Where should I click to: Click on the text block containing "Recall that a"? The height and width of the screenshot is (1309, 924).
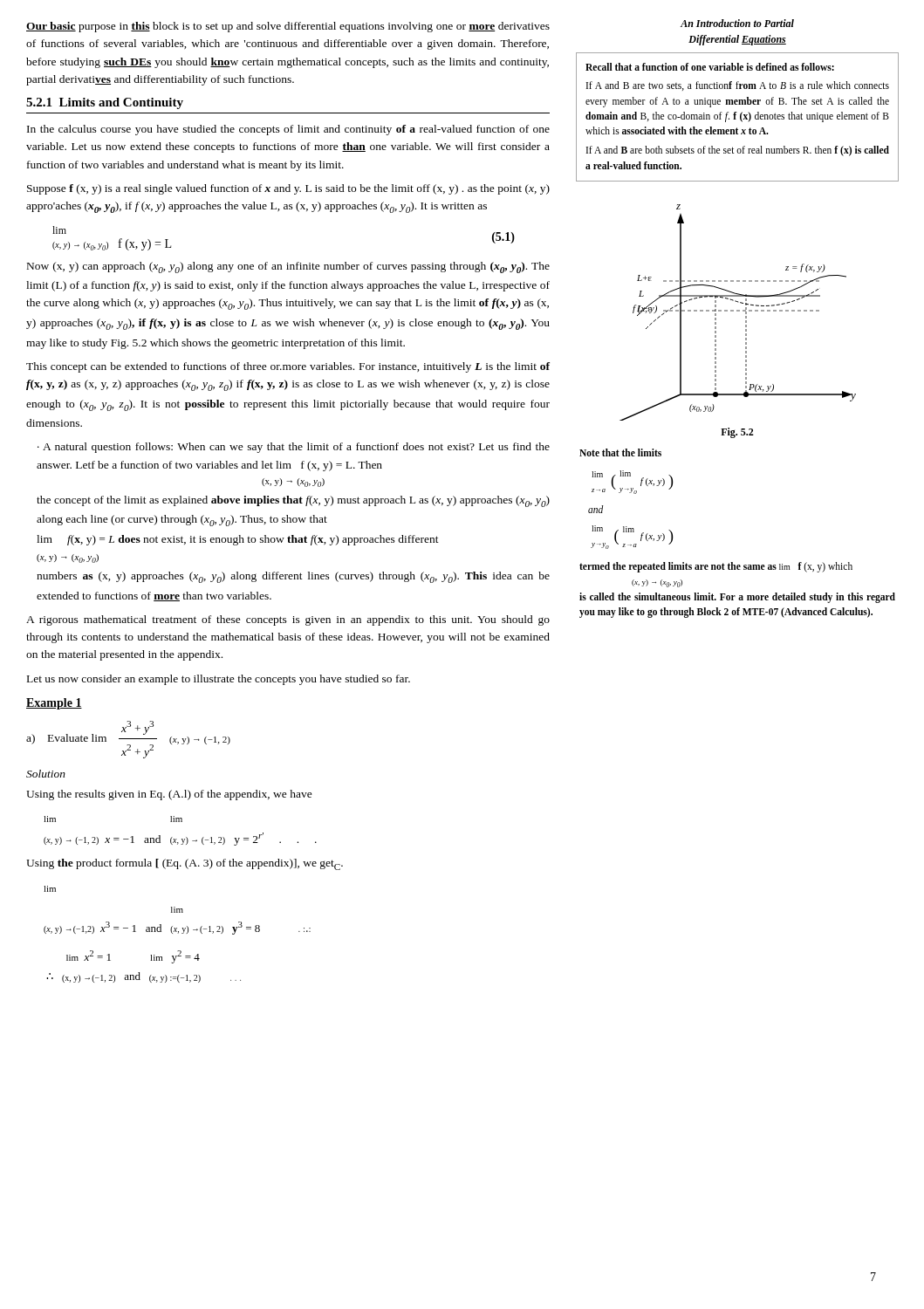pyautogui.click(x=737, y=117)
